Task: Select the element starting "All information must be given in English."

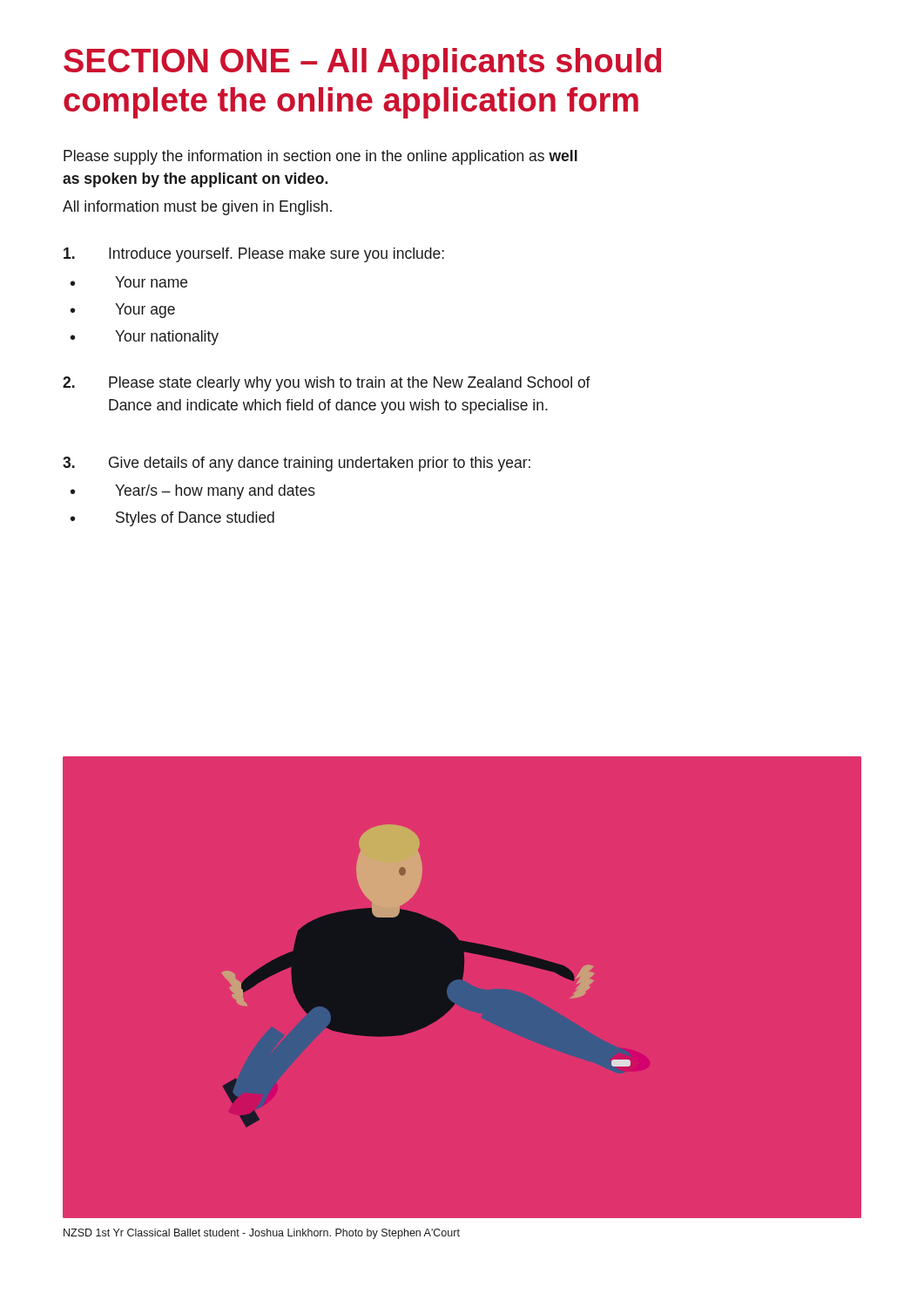Action: (x=198, y=207)
